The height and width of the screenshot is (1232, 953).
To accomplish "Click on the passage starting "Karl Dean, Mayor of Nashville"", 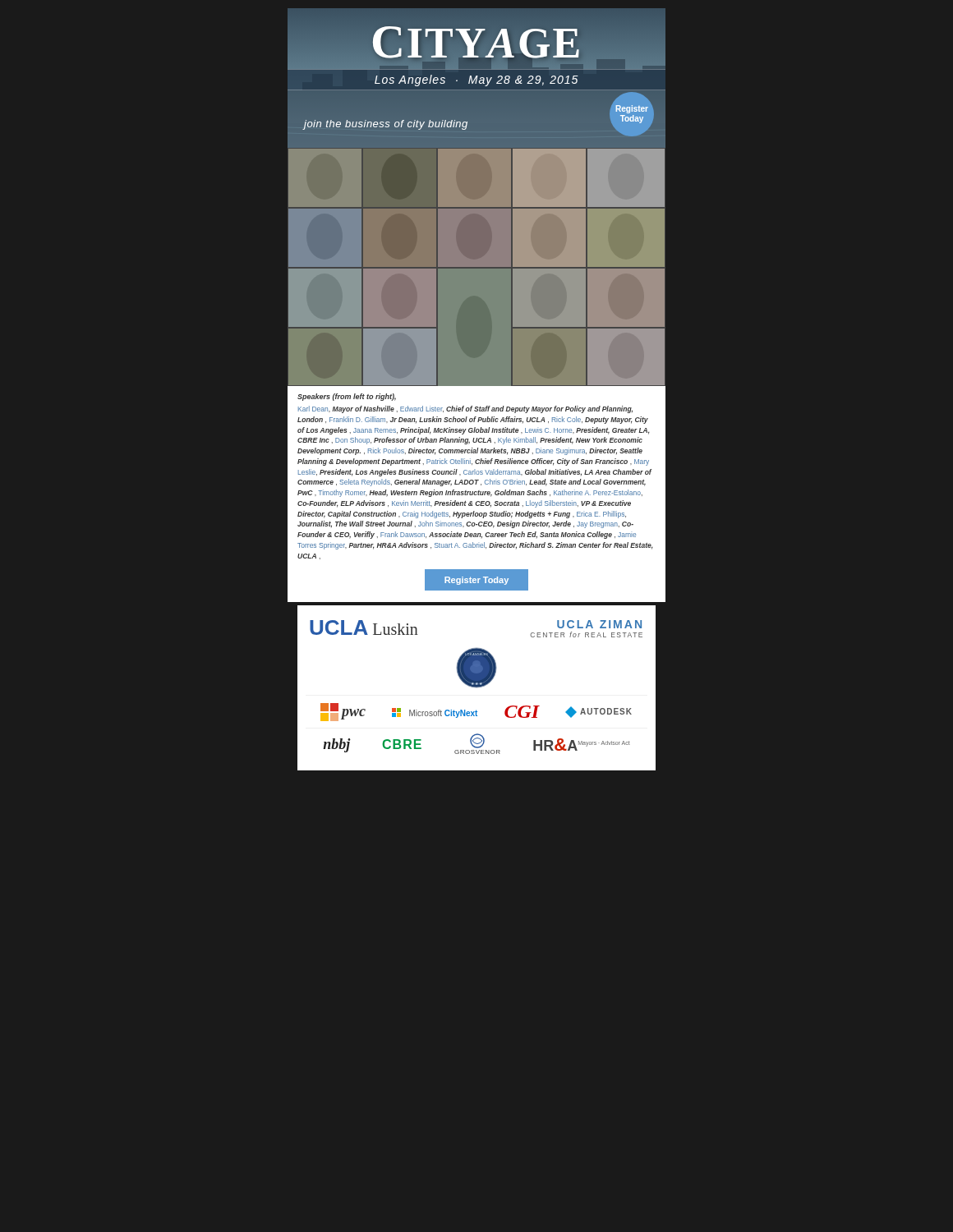I will tap(475, 482).
